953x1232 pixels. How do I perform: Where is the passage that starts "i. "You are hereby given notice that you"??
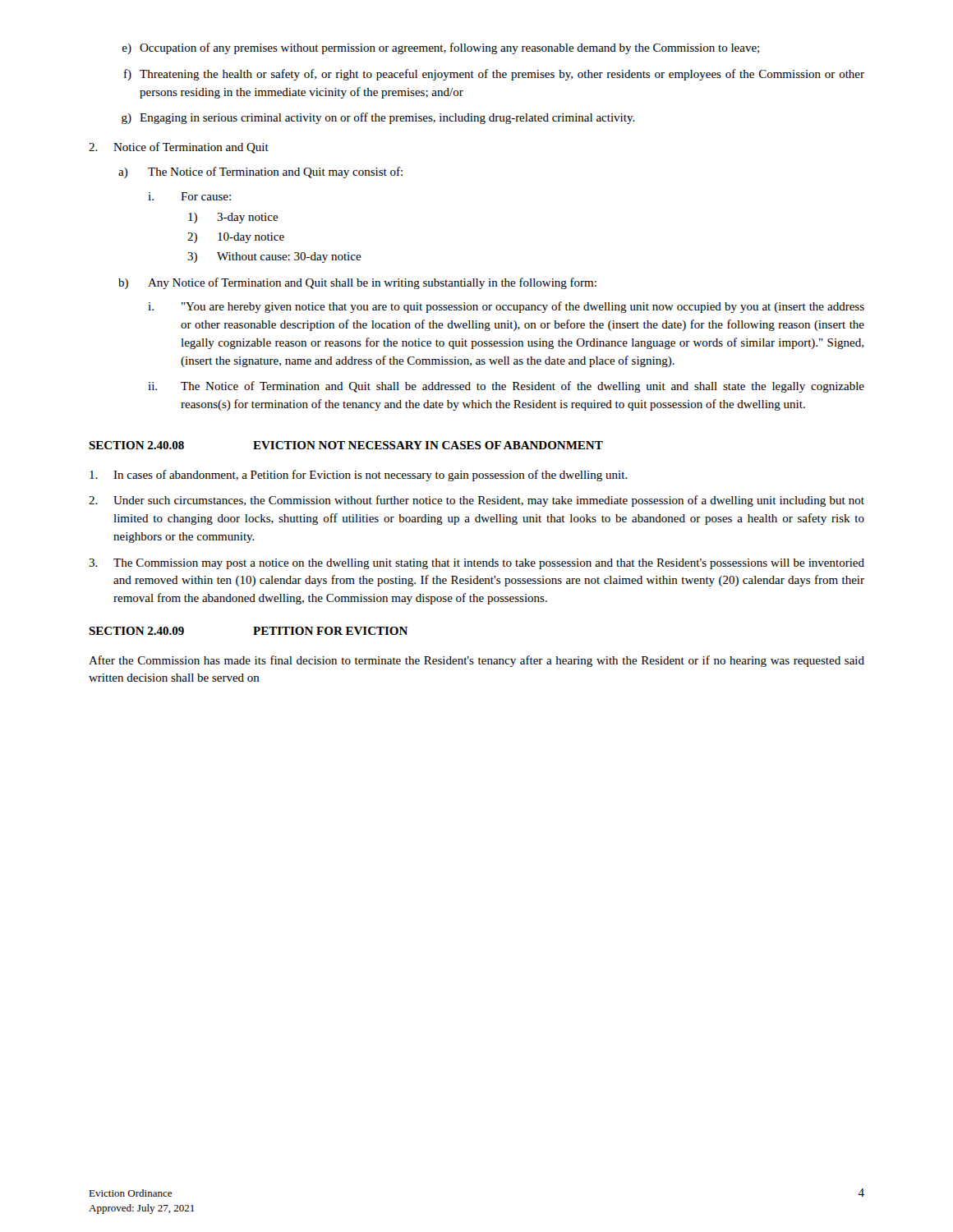tap(506, 334)
